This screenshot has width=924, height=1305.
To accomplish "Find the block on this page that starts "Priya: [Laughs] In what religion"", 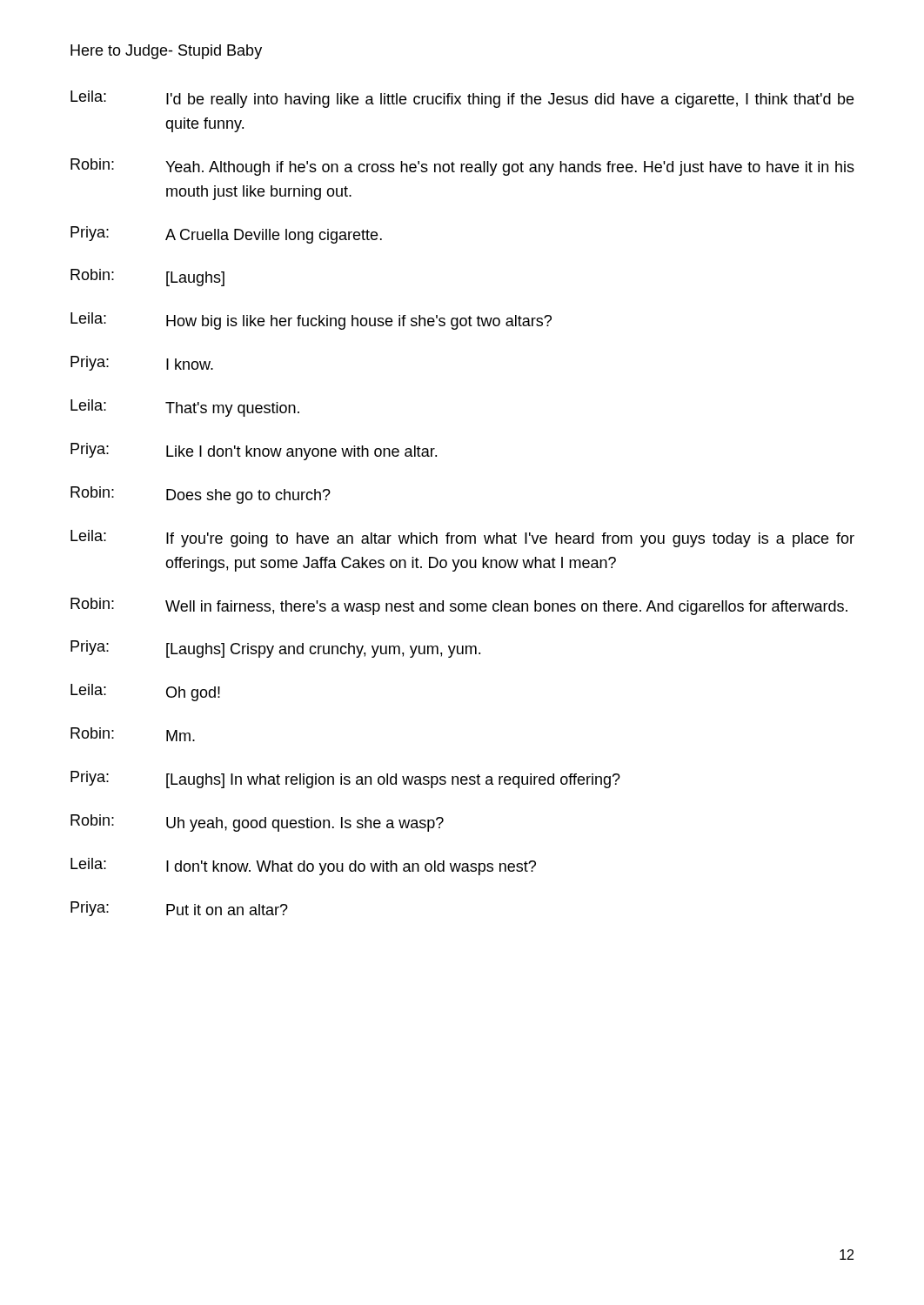I will (x=462, y=781).
